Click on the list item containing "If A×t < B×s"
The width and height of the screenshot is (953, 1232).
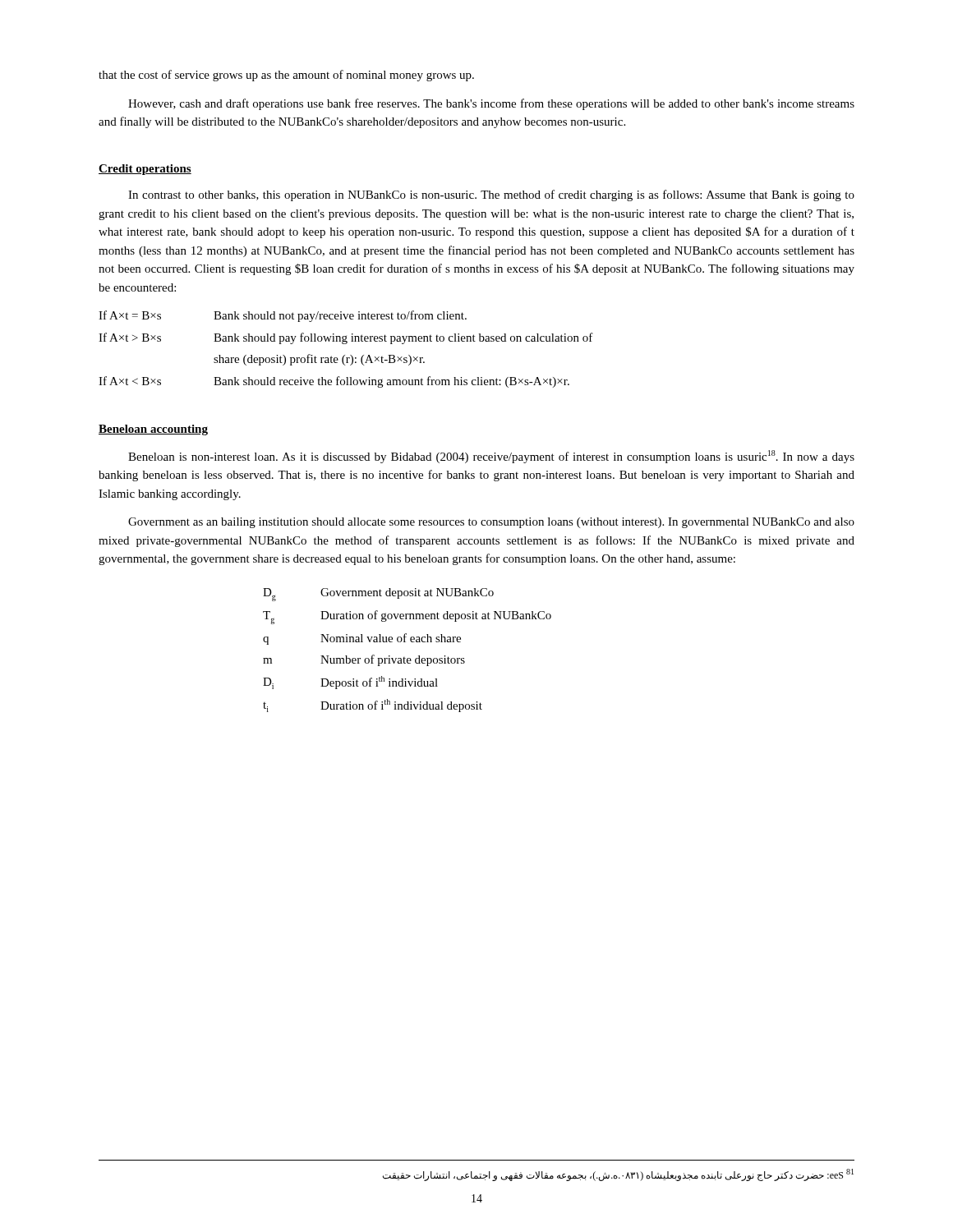[334, 381]
